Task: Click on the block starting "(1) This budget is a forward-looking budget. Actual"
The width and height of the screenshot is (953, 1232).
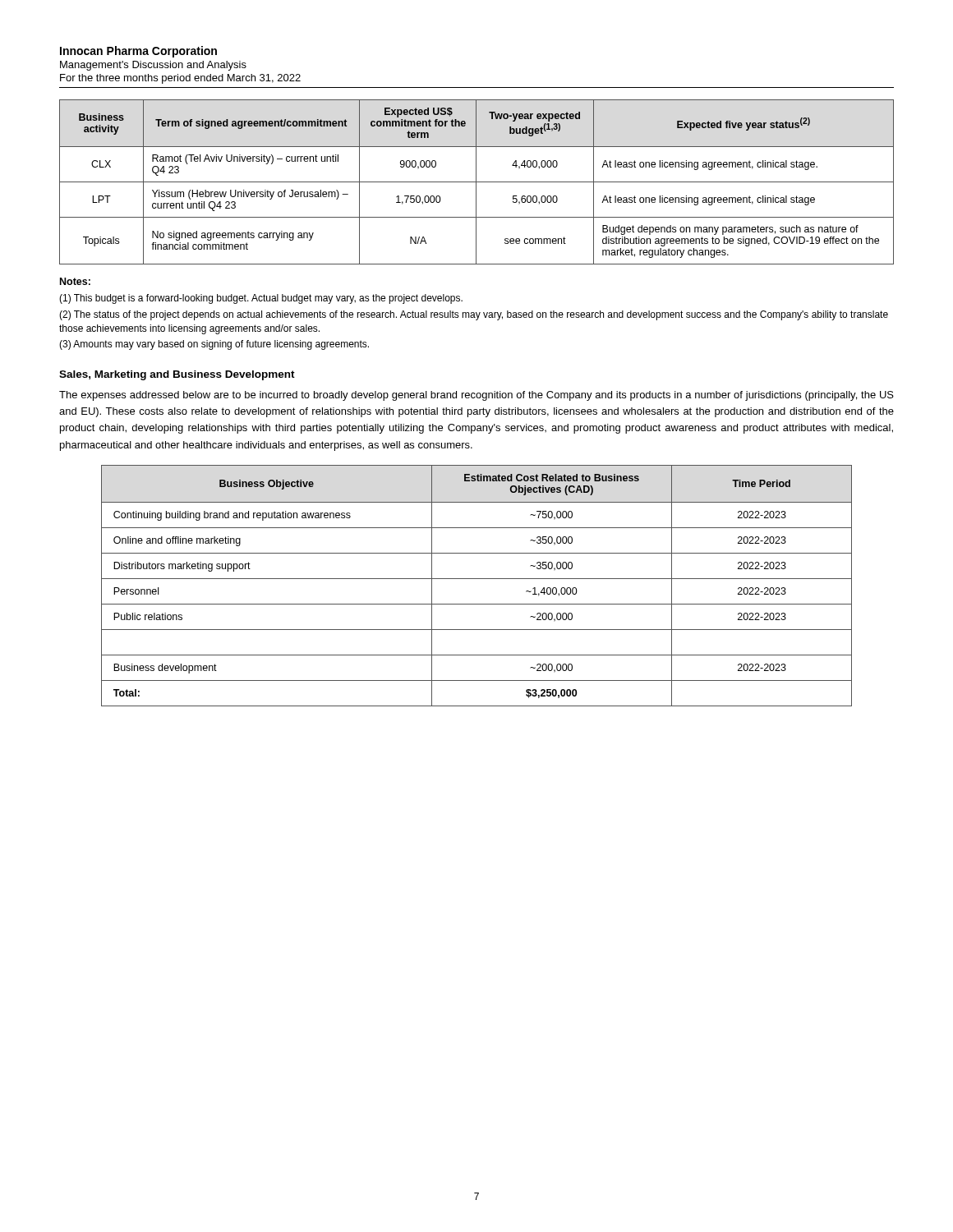Action: click(x=261, y=298)
